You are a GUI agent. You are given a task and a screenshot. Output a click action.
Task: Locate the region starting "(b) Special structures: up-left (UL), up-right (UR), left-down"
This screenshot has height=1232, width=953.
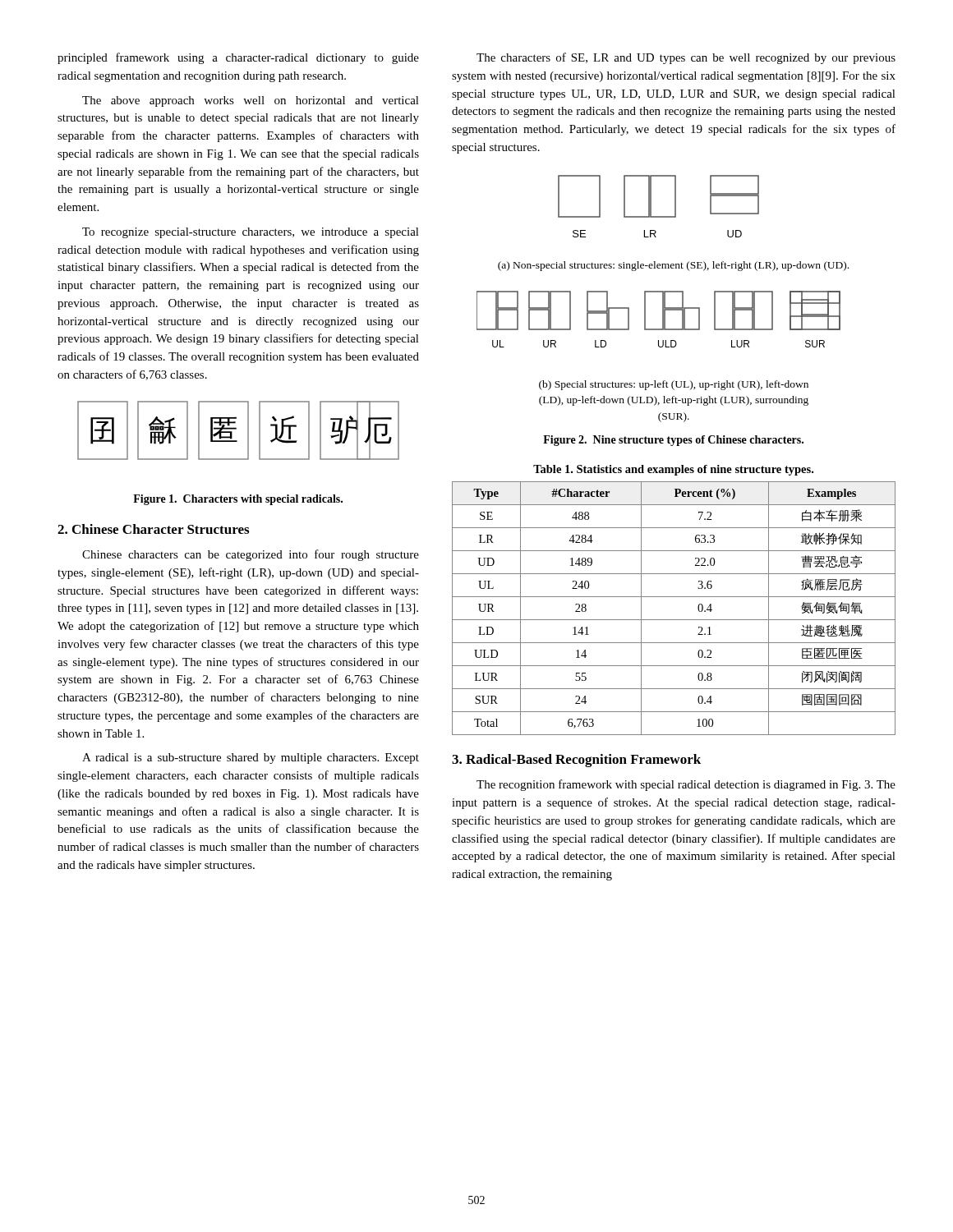point(674,400)
